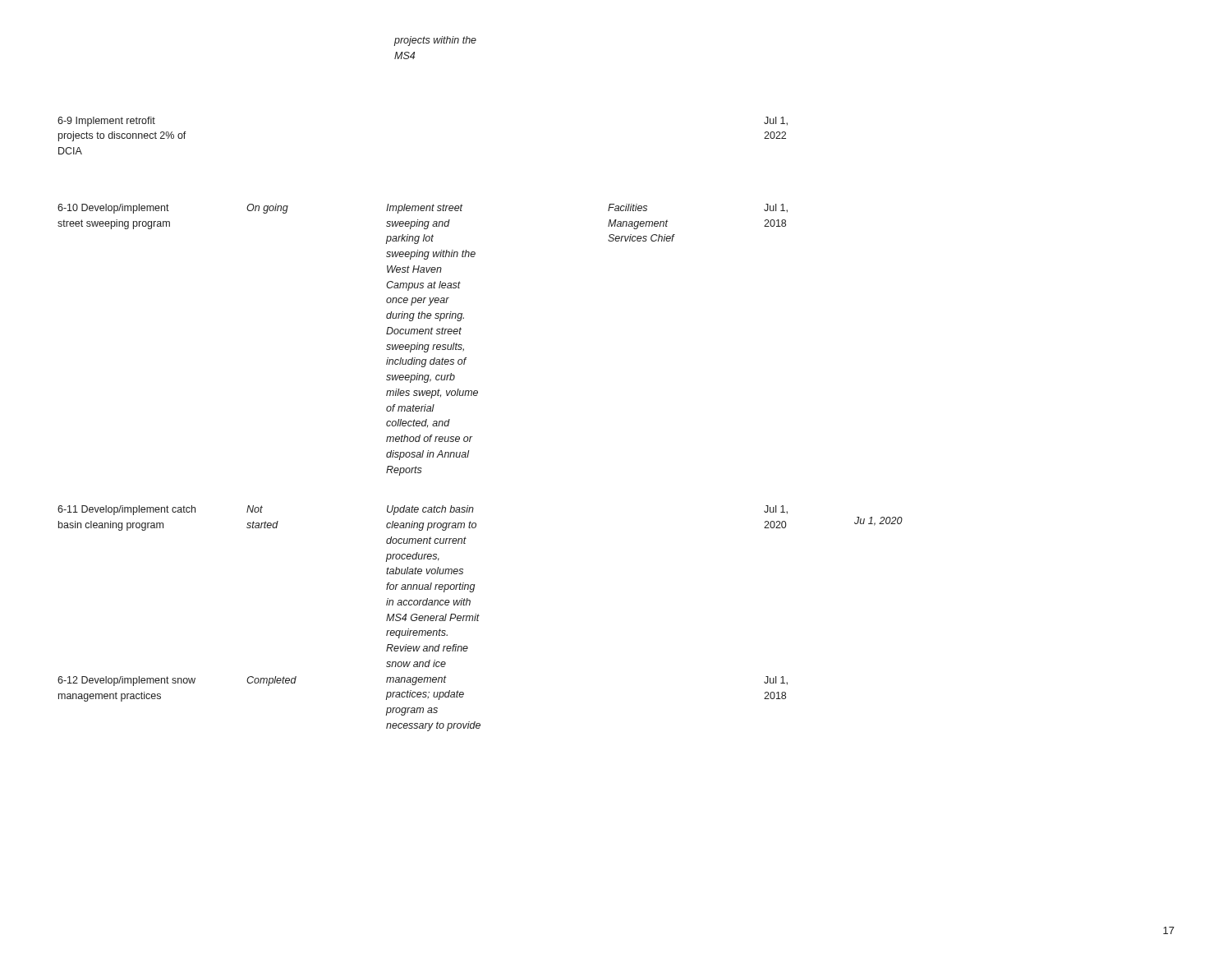Select the text containing "Jul 1,2022"
Image resolution: width=1232 pixels, height=953 pixels.
[776, 128]
